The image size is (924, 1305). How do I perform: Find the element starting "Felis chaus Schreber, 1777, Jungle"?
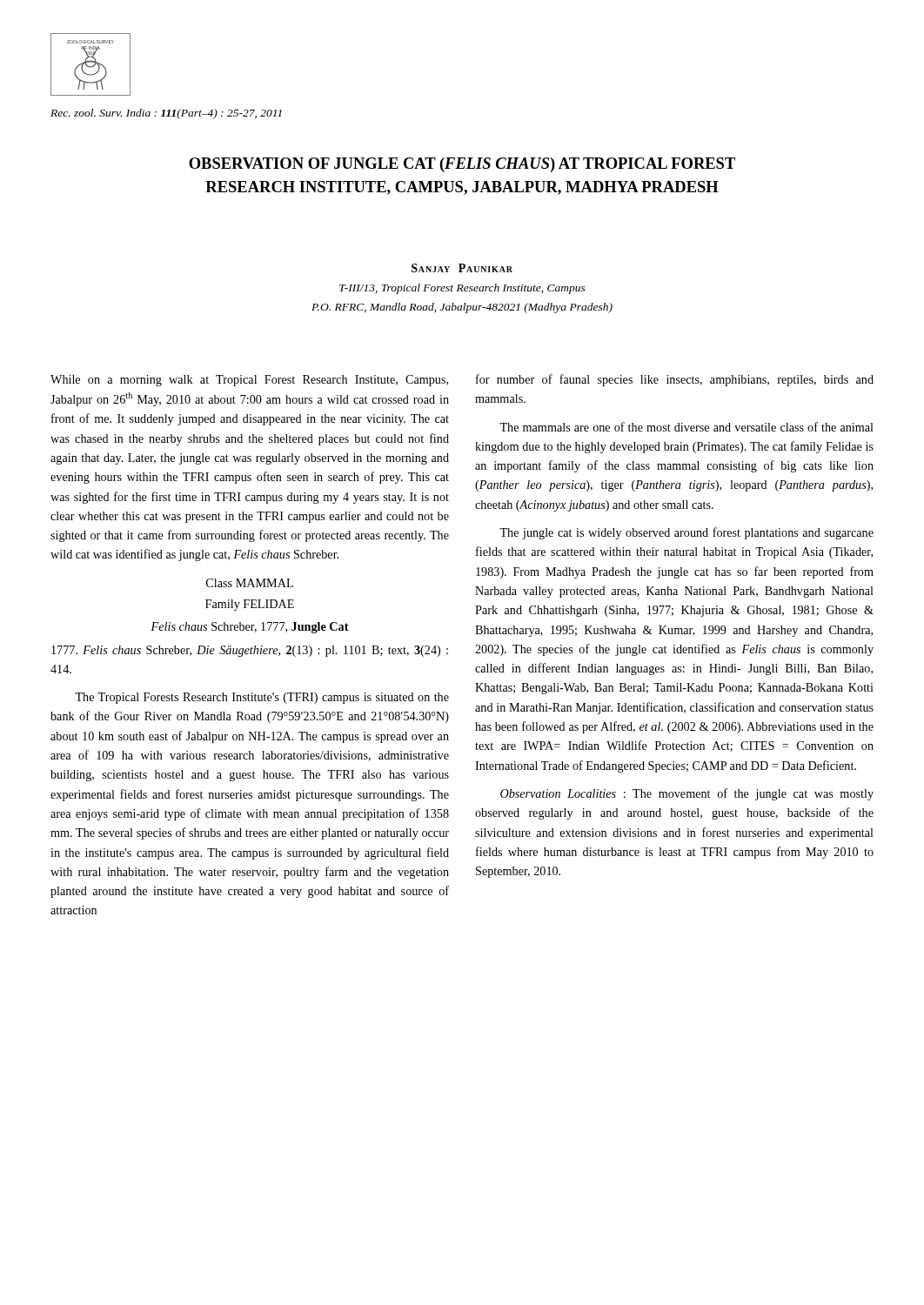point(250,627)
